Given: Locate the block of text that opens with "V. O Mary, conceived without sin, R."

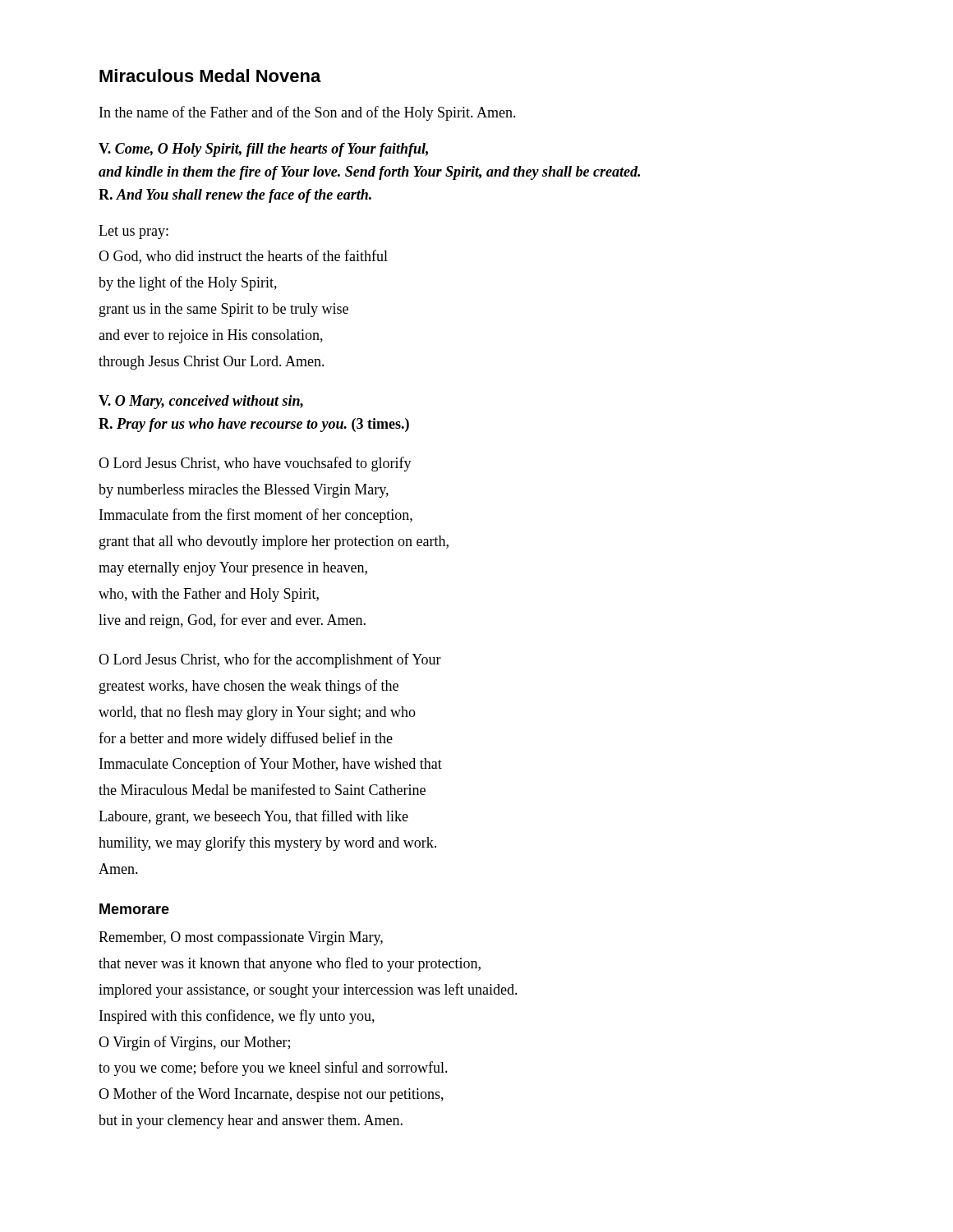Looking at the screenshot, I should (x=411, y=413).
